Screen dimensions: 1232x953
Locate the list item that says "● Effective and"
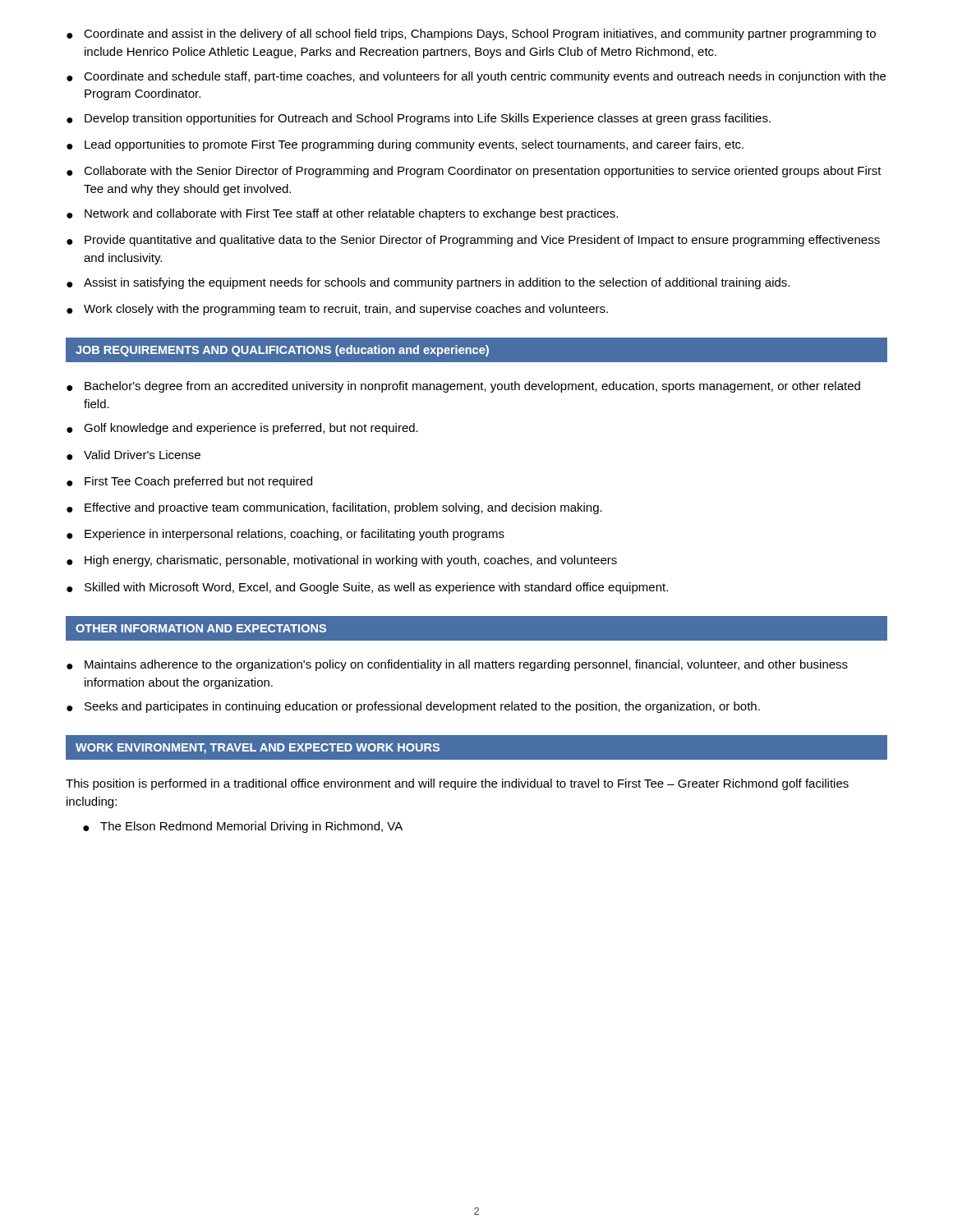[x=476, y=509]
